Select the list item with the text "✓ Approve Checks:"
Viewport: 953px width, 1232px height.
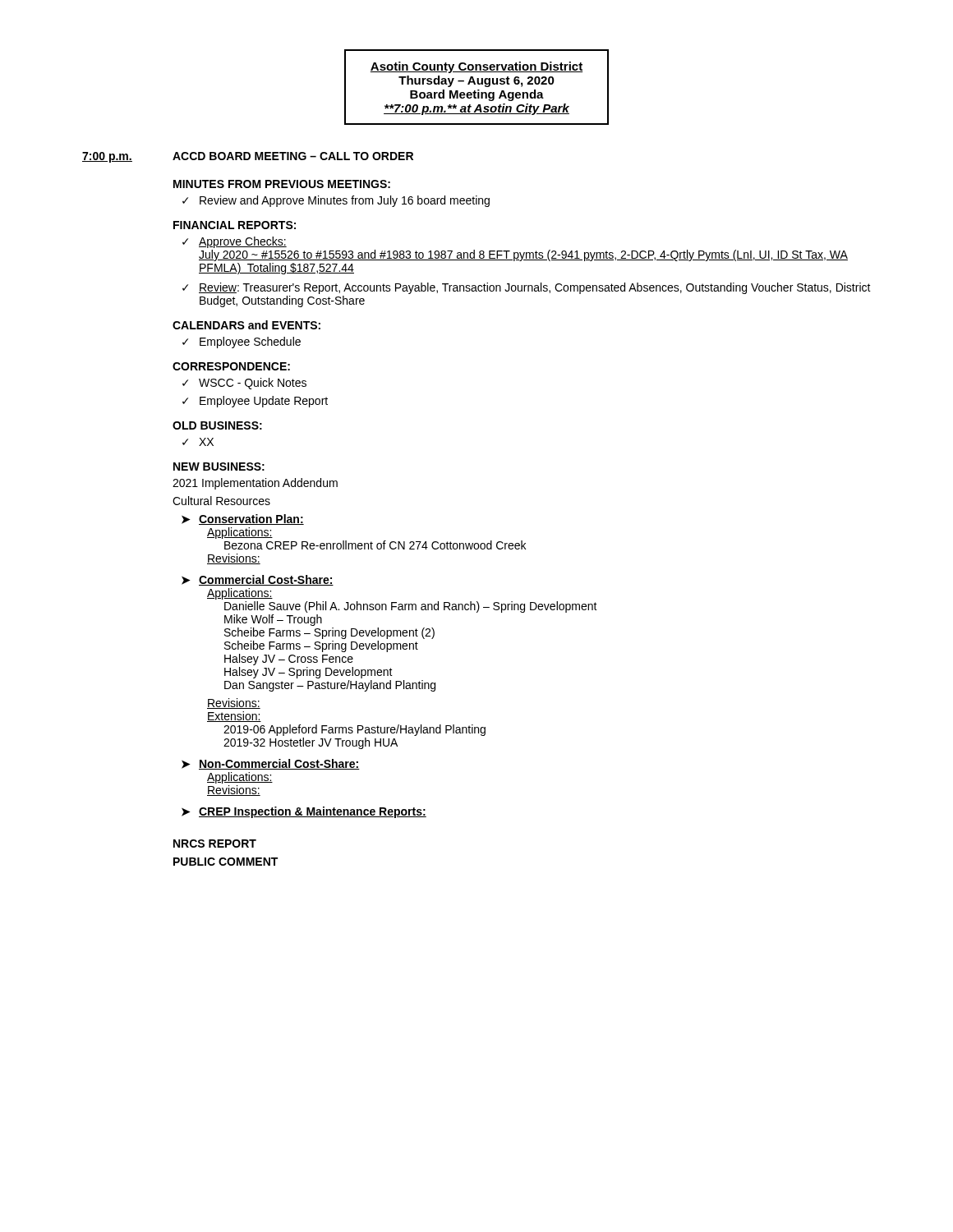(526, 255)
